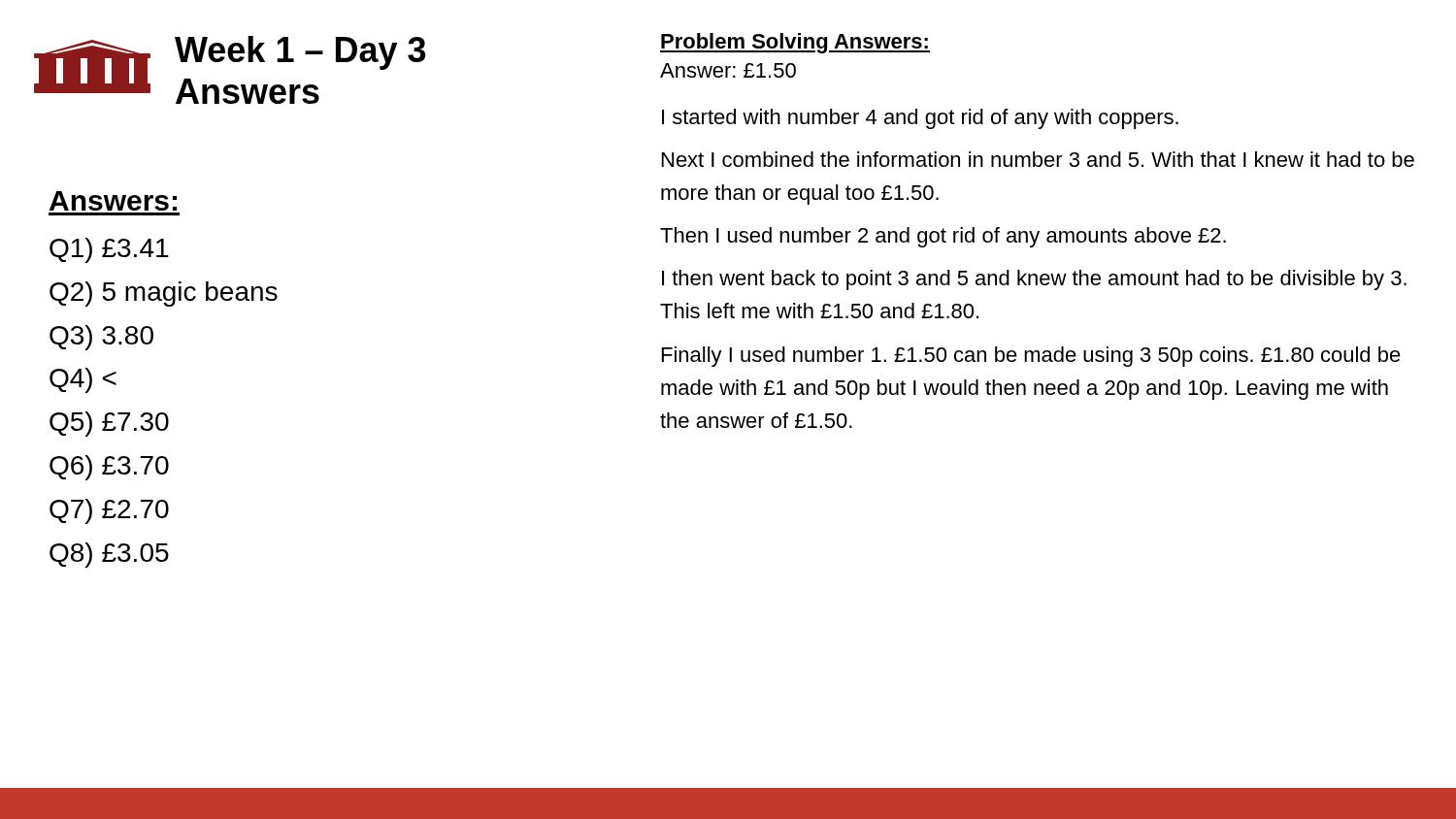Select the text starting "Q2) 5 magic beans"
Screen dimensions: 819x1456
pyautogui.click(x=163, y=291)
